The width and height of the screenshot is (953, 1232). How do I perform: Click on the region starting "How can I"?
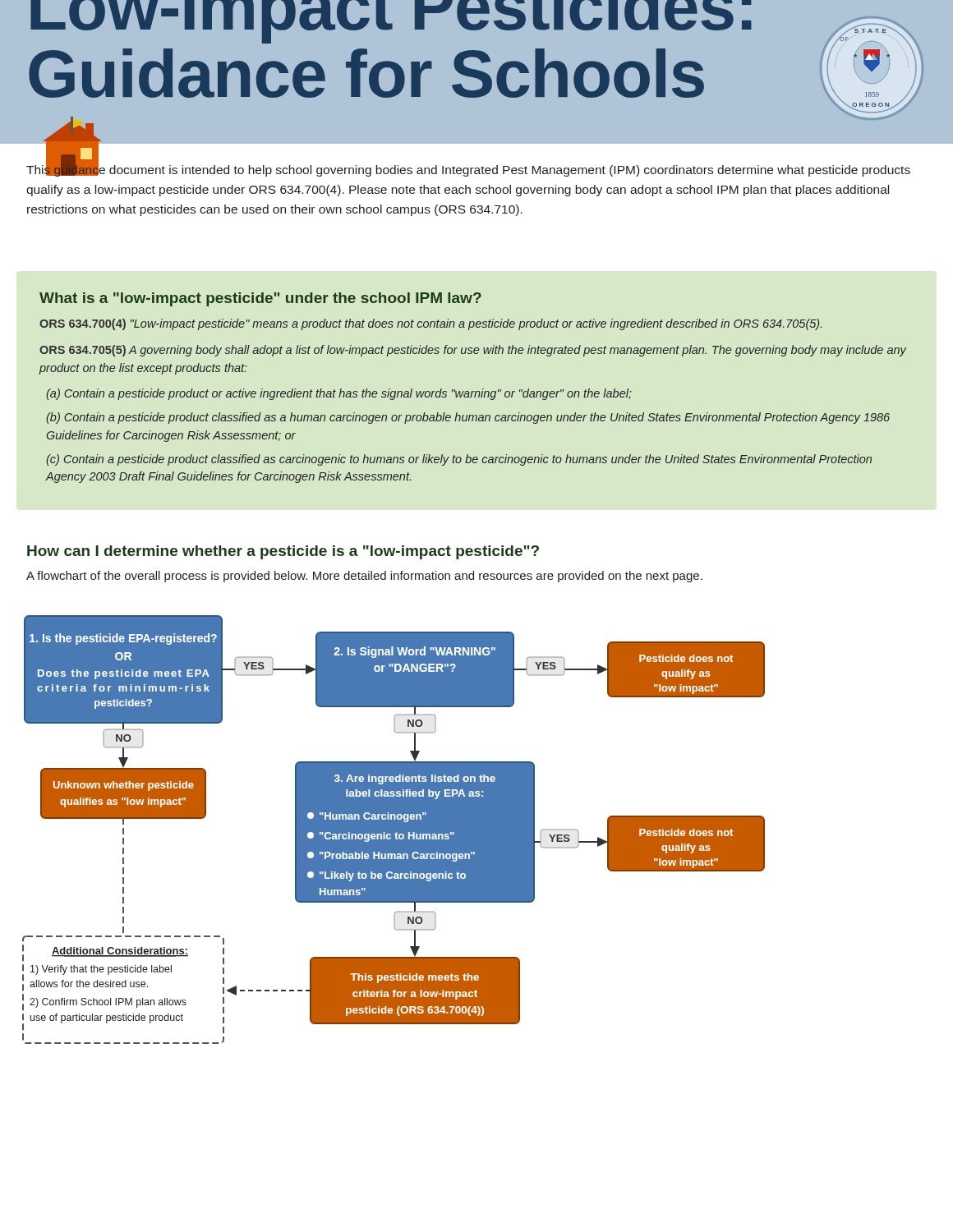476,551
